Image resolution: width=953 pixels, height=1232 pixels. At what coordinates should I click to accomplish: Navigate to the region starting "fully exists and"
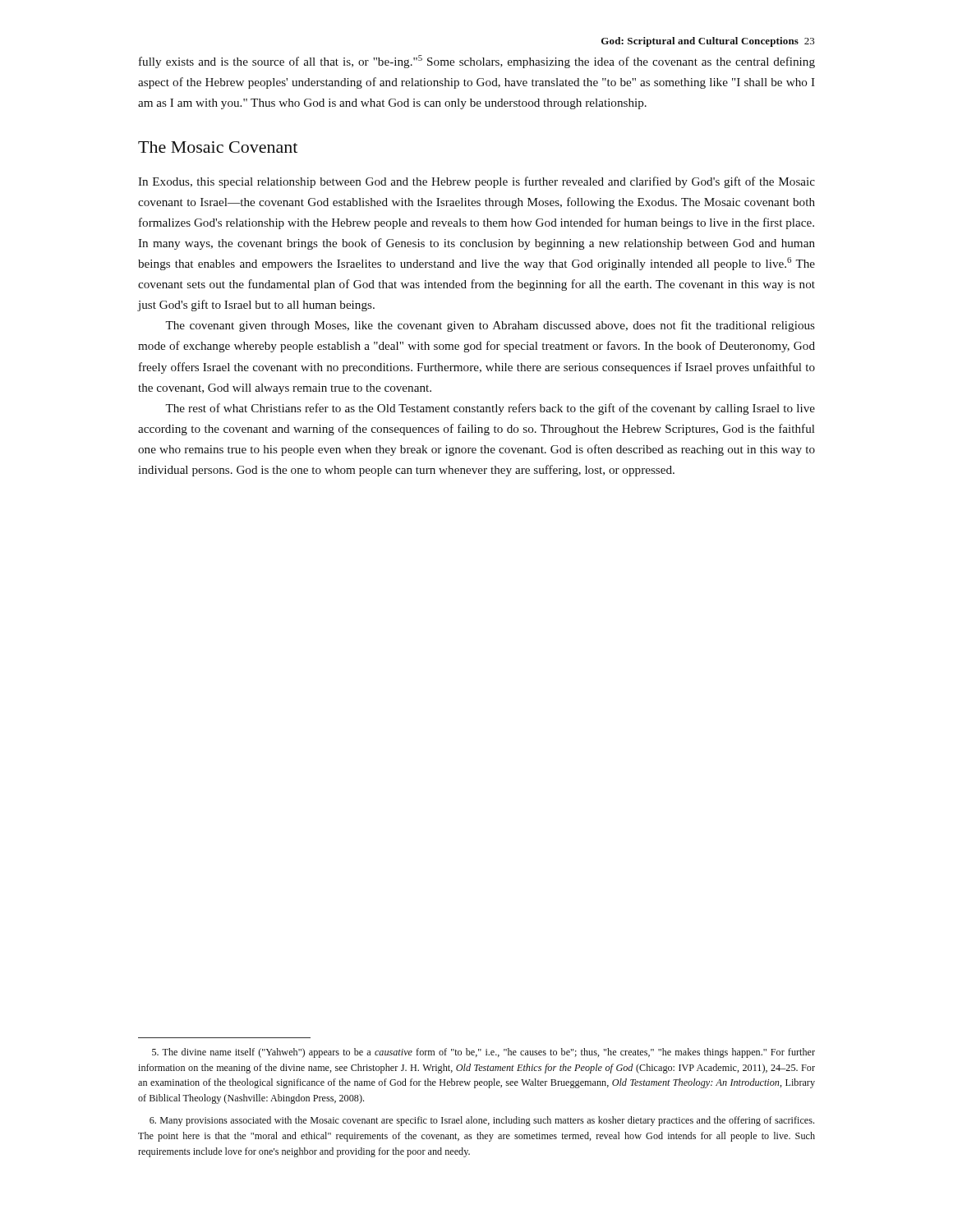click(476, 81)
